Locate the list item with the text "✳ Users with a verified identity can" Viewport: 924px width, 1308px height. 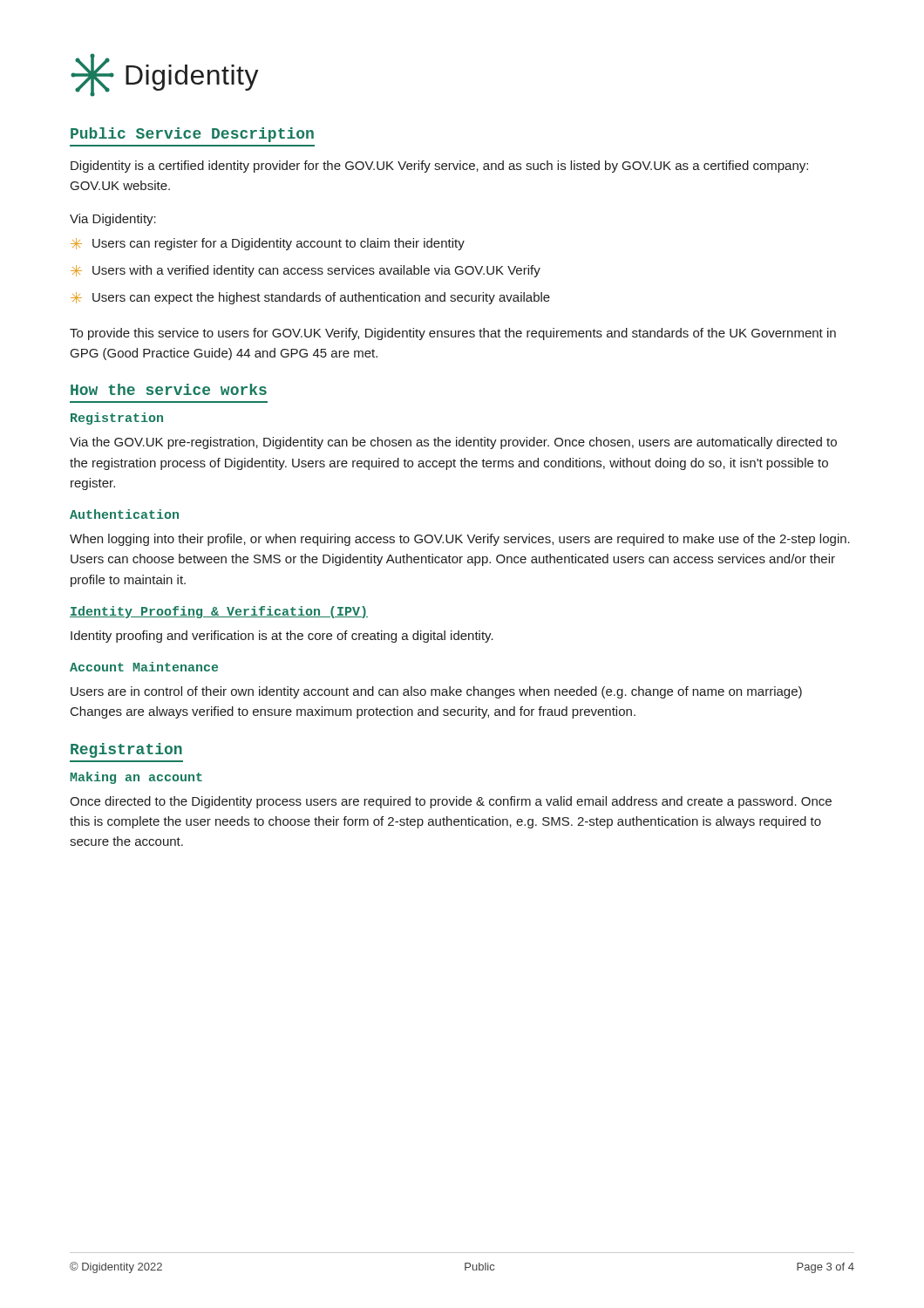click(x=305, y=272)
